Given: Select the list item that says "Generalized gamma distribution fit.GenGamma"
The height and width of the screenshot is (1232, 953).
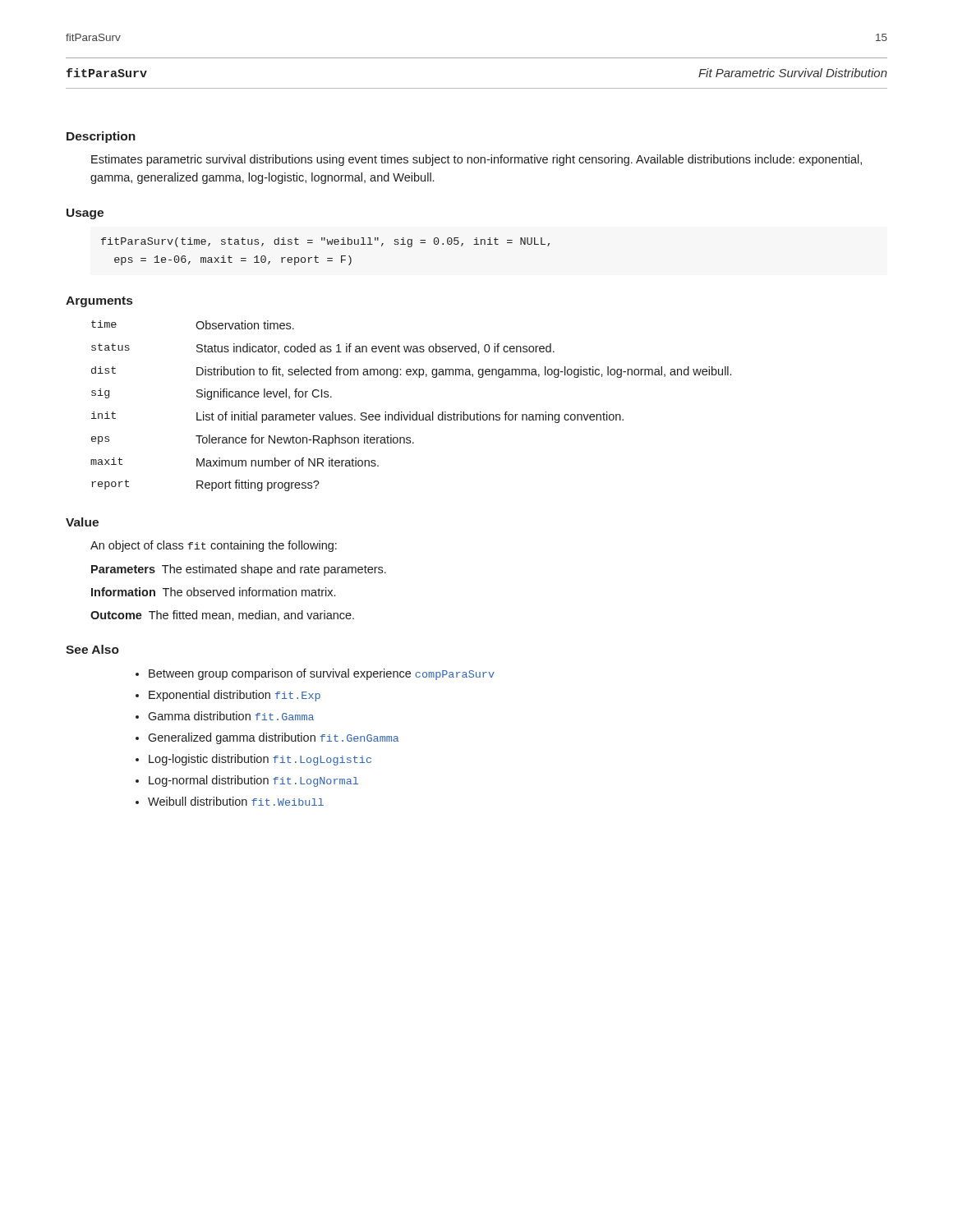Looking at the screenshot, I should click(274, 738).
